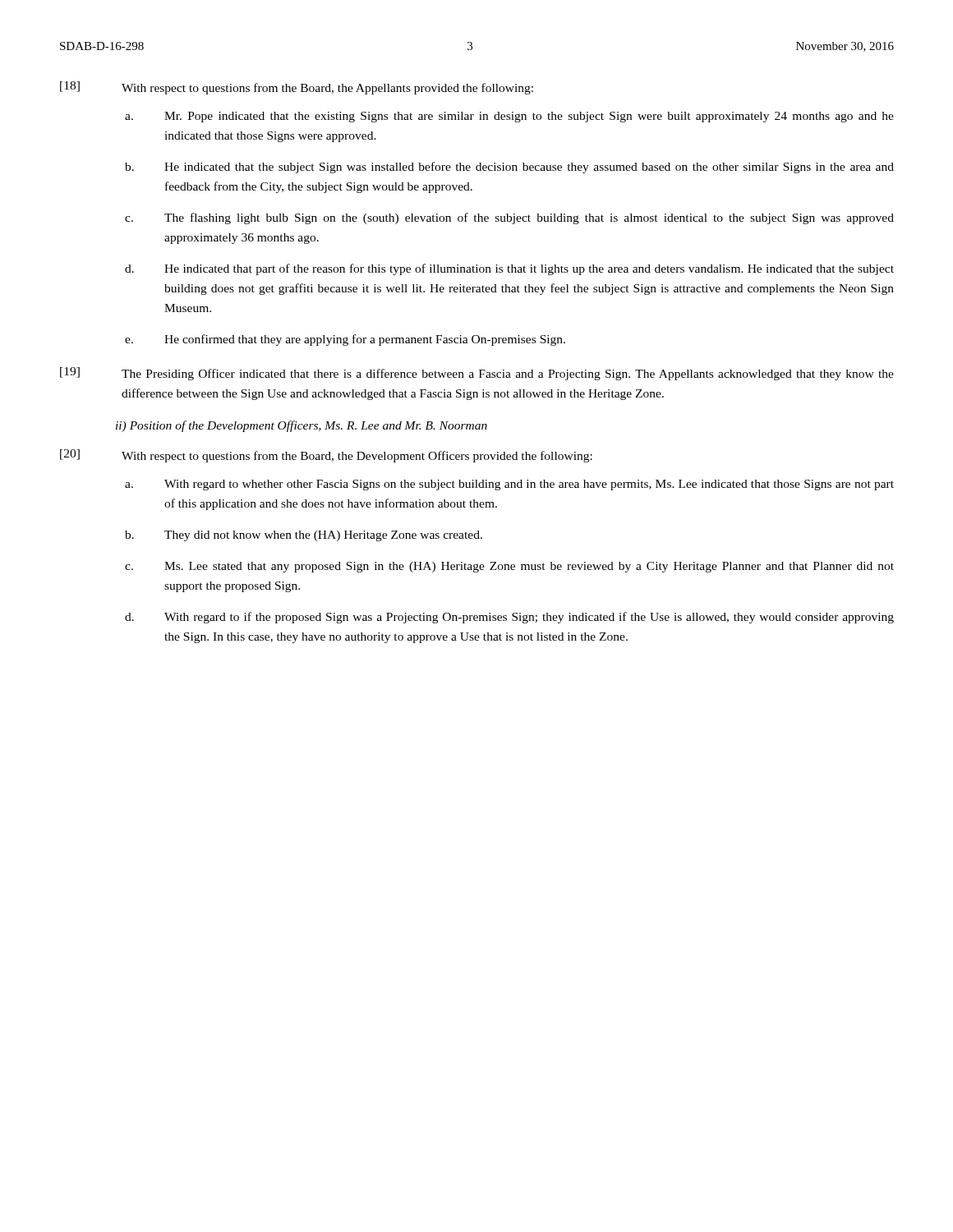
Task: Click the passage that begins "e. He confirmed that they"
Action: (x=504, y=339)
